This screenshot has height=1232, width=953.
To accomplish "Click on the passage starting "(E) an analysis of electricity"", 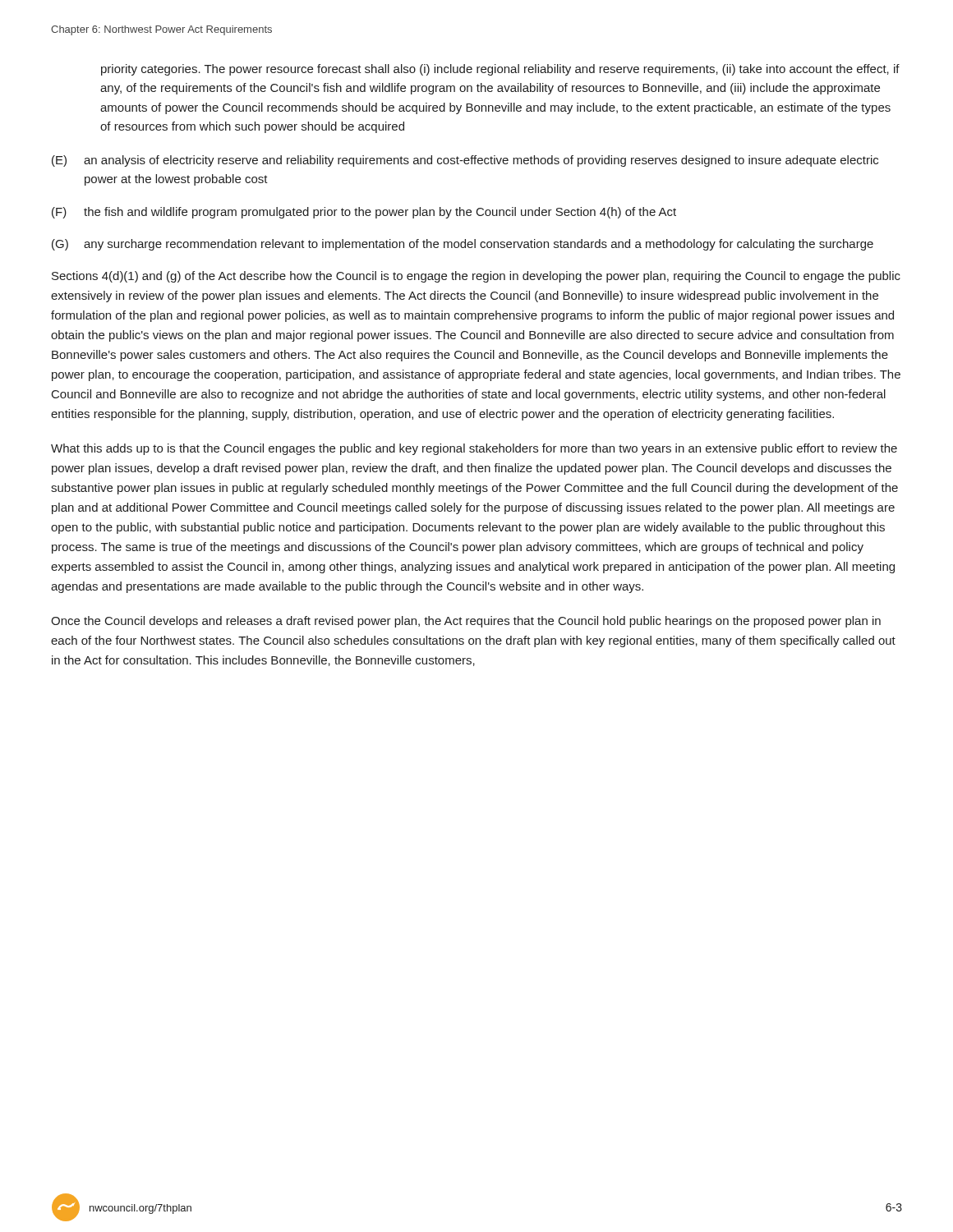I will 476,169.
